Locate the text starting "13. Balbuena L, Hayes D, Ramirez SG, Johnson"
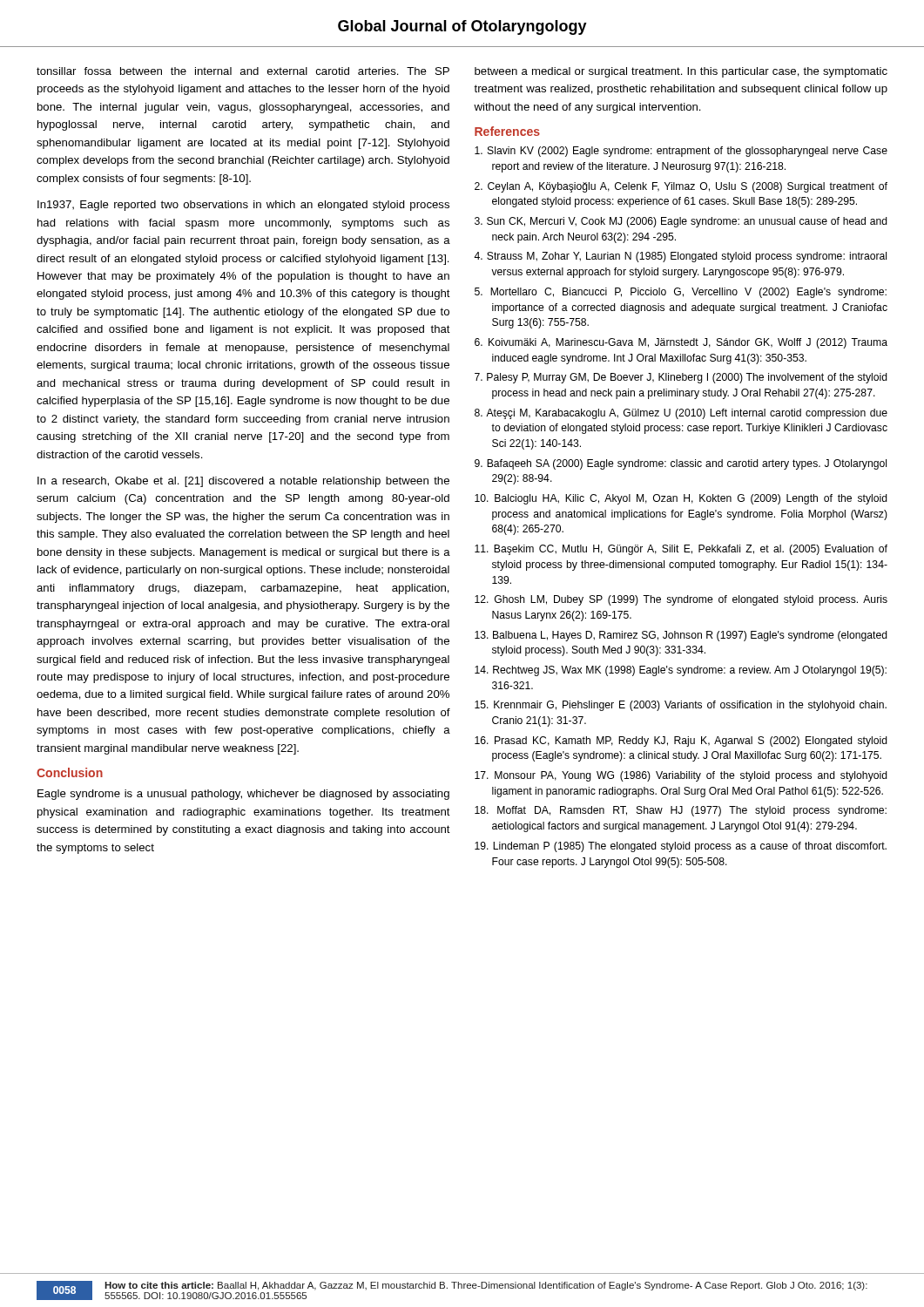 point(681,643)
